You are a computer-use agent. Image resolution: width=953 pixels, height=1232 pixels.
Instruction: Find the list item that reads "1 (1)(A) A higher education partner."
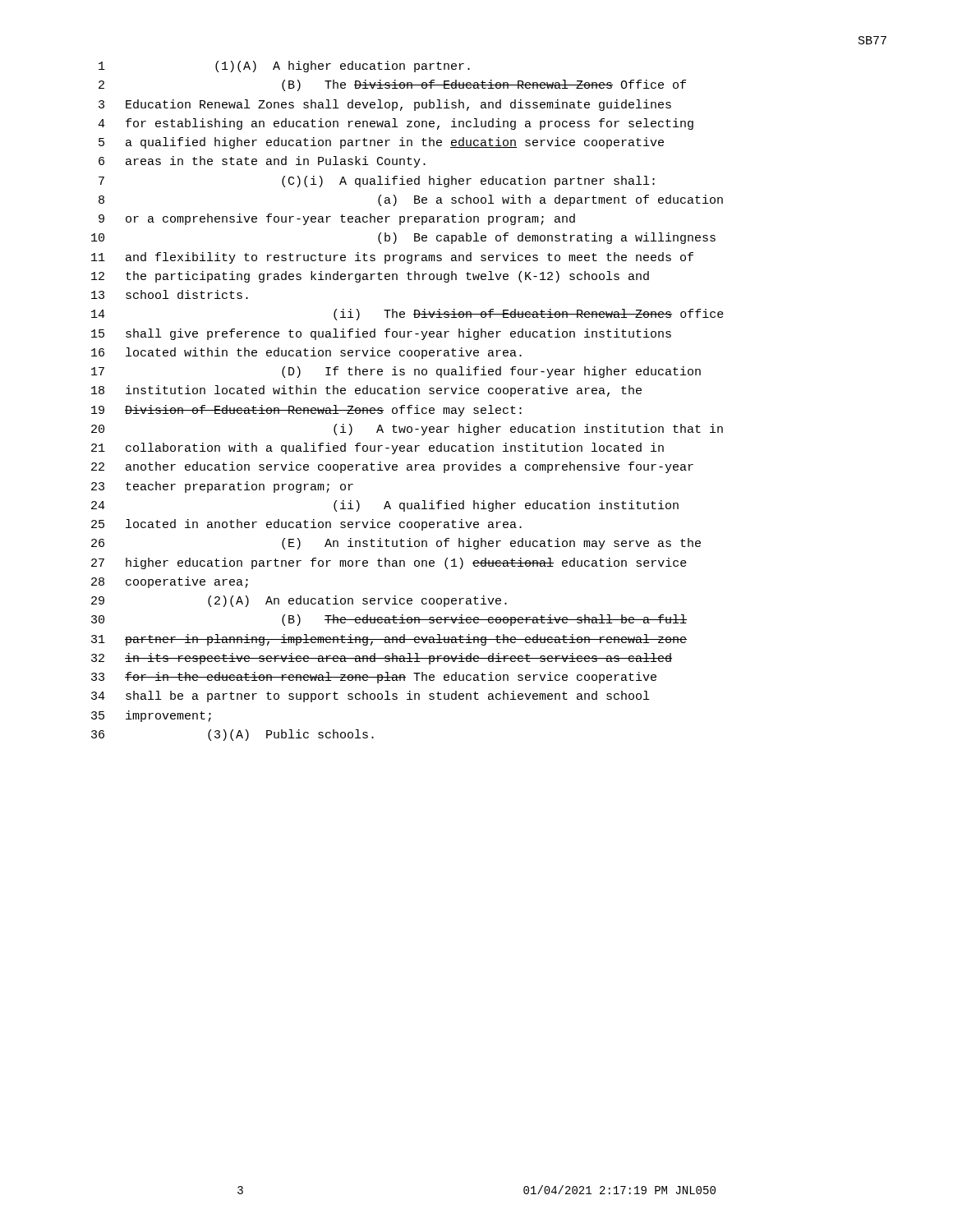(x=476, y=67)
